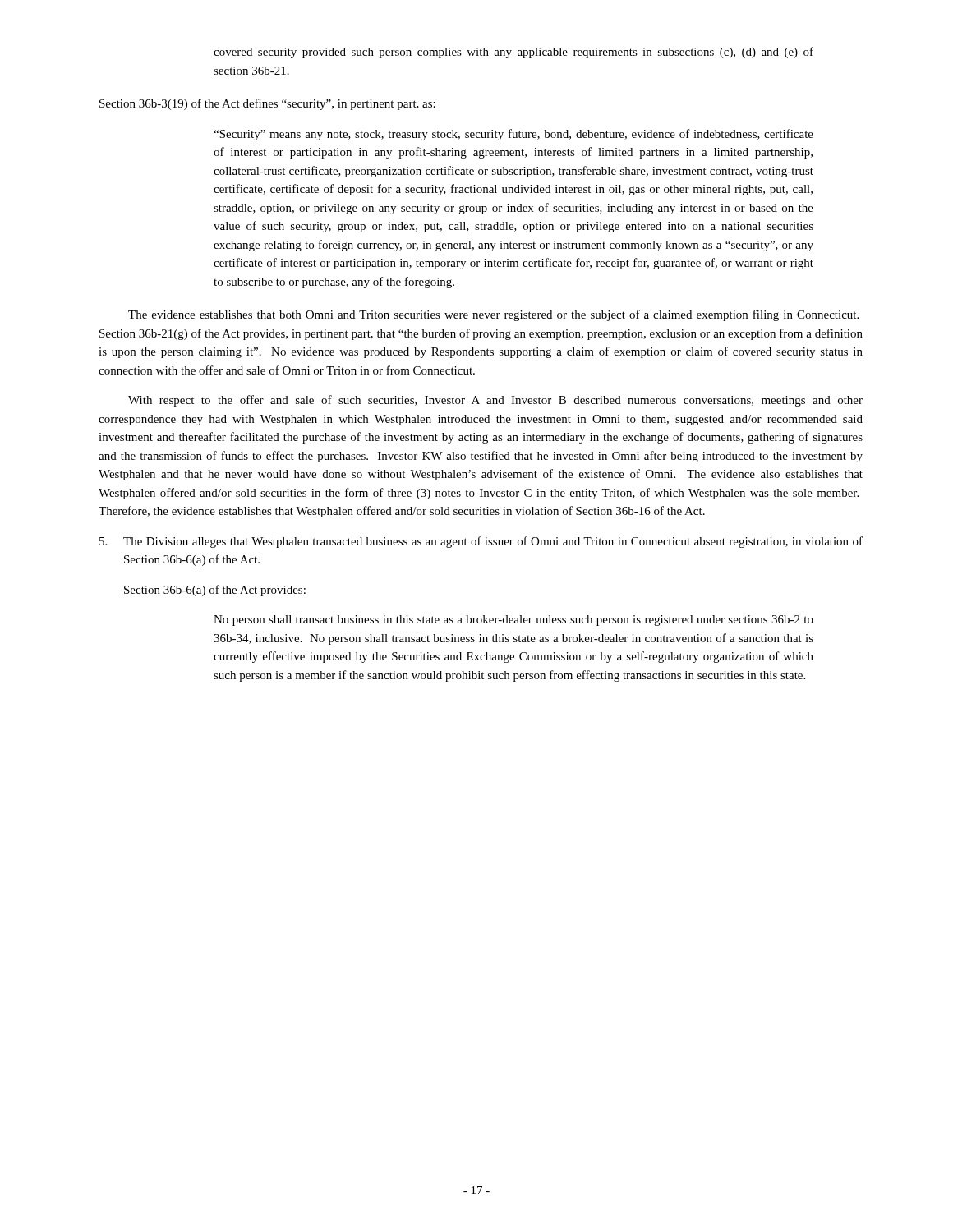This screenshot has width=953, height=1232.
Task: Locate the text block that says "“Security” means any note,"
Action: 513,208
